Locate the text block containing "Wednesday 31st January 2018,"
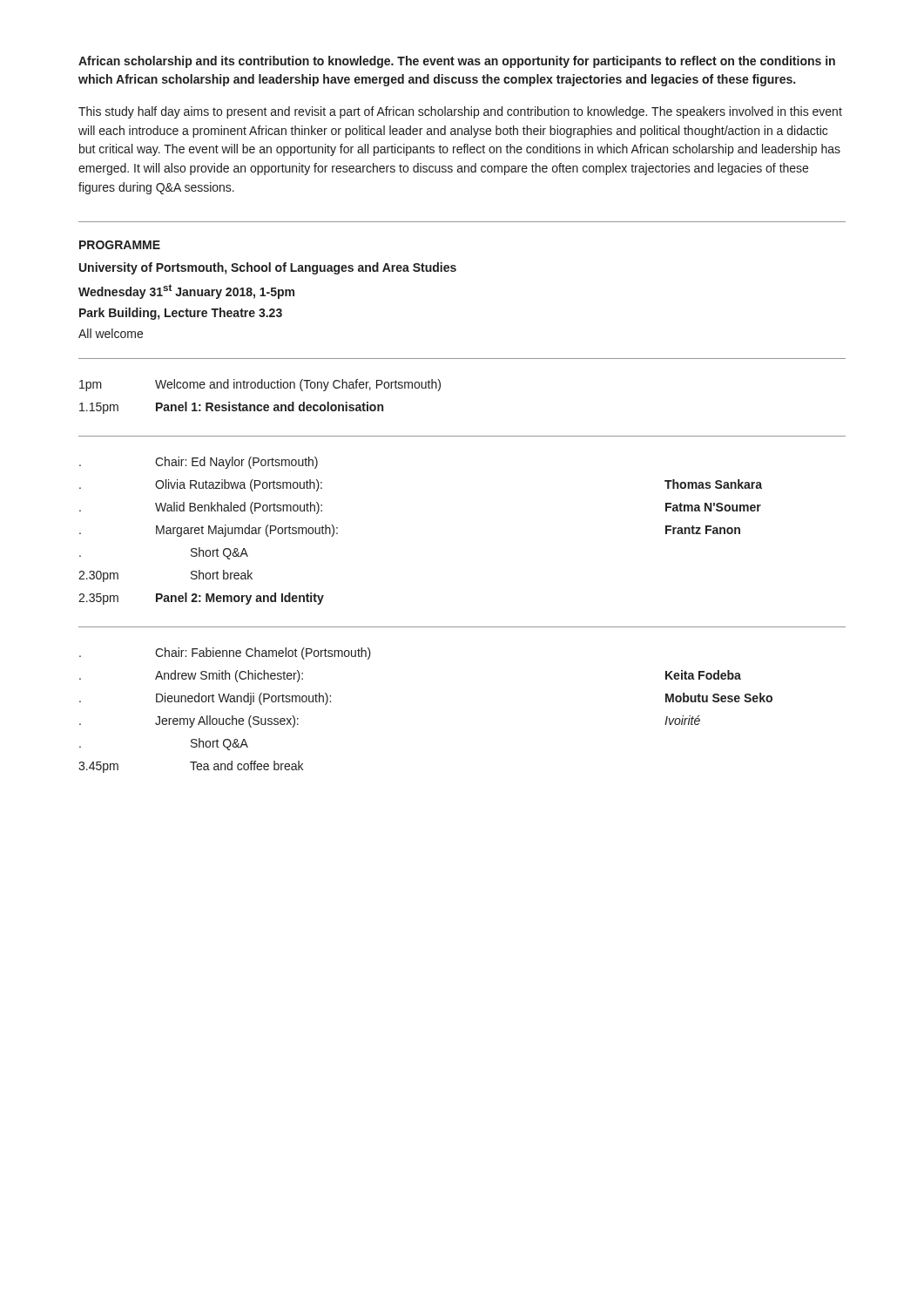The image size is (924, 1307). 187,290
